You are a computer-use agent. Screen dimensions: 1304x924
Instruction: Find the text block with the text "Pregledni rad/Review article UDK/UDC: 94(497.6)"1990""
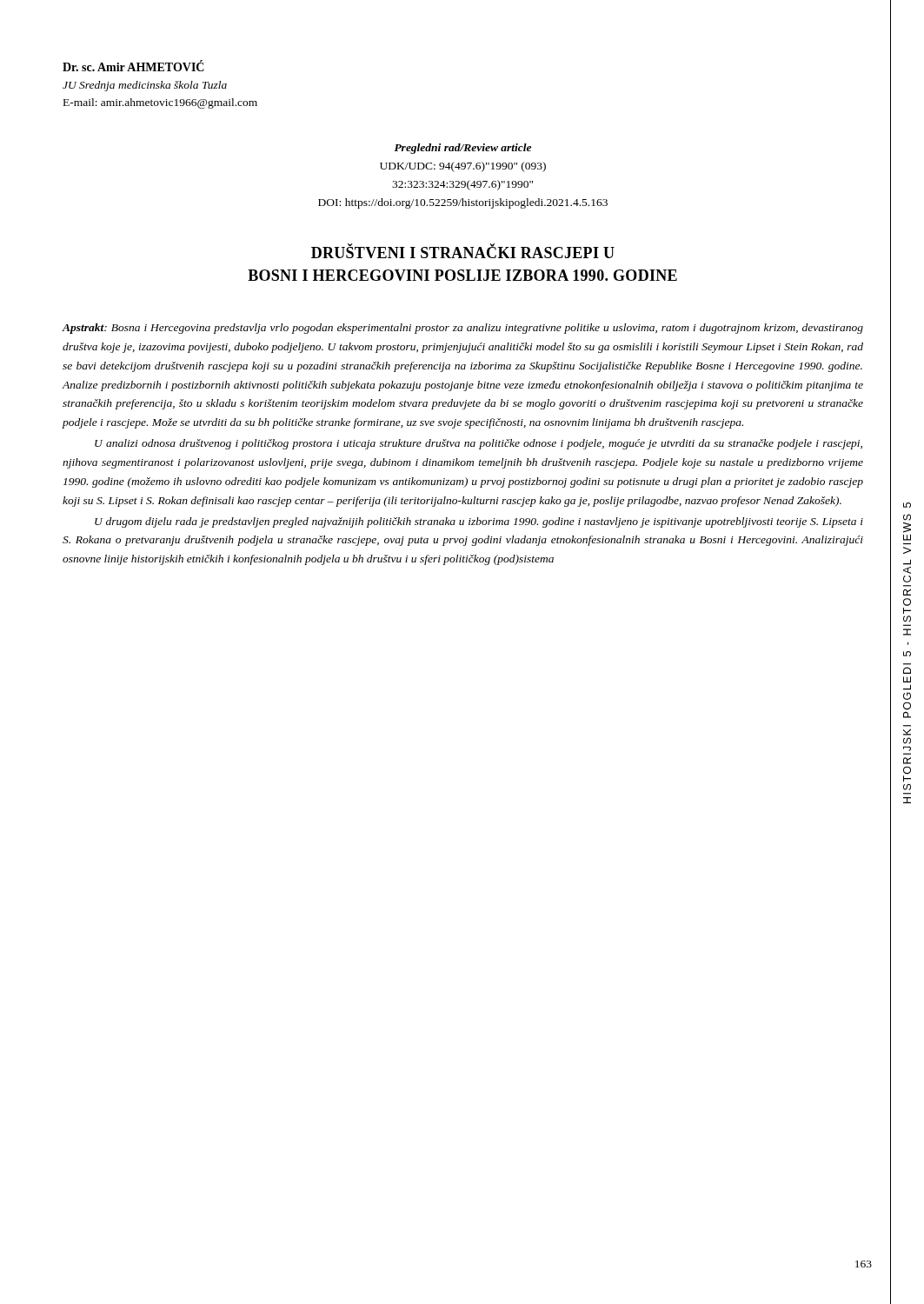[x=463, y=176]
